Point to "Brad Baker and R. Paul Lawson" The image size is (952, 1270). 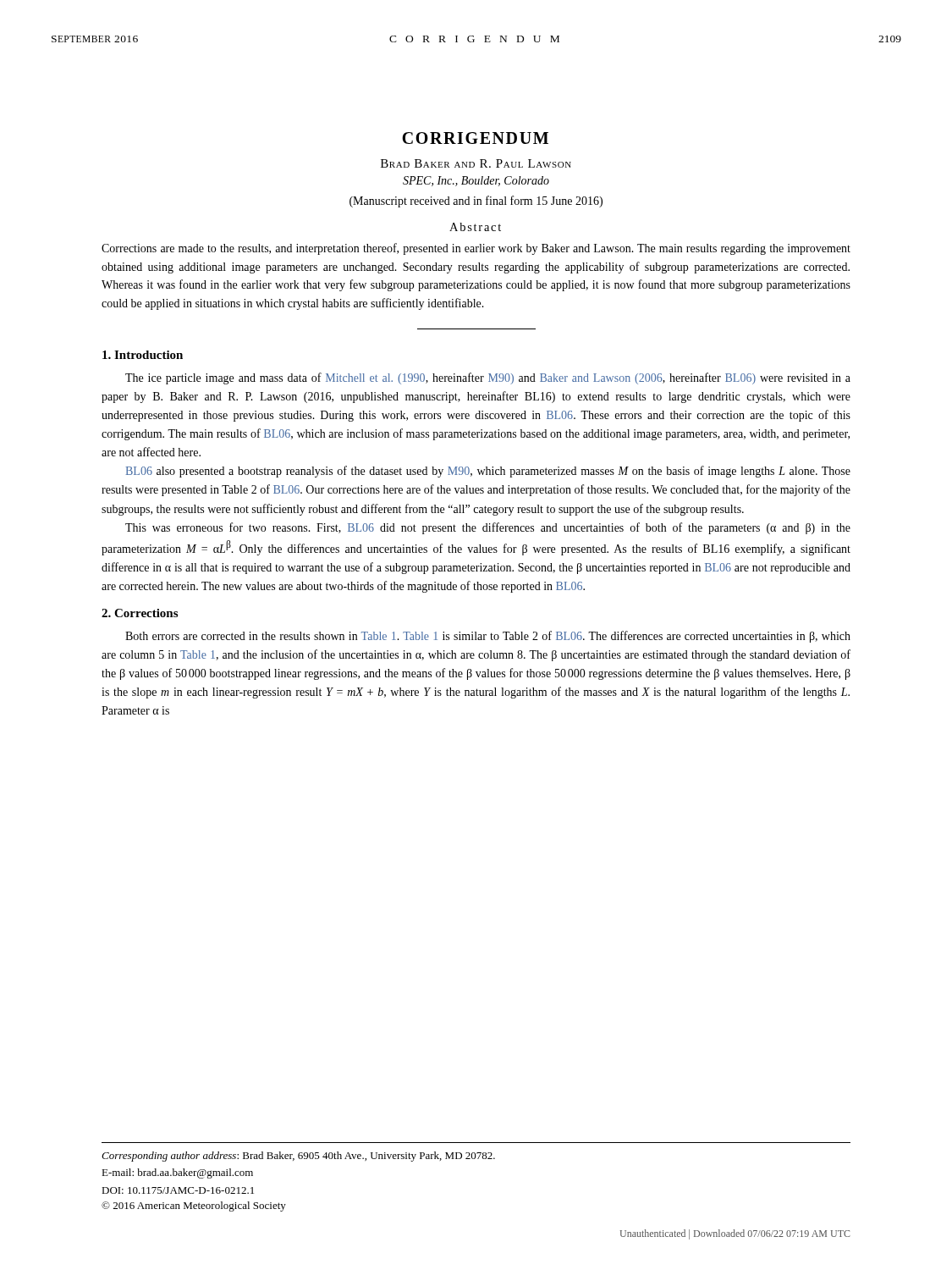coord(476,163)
